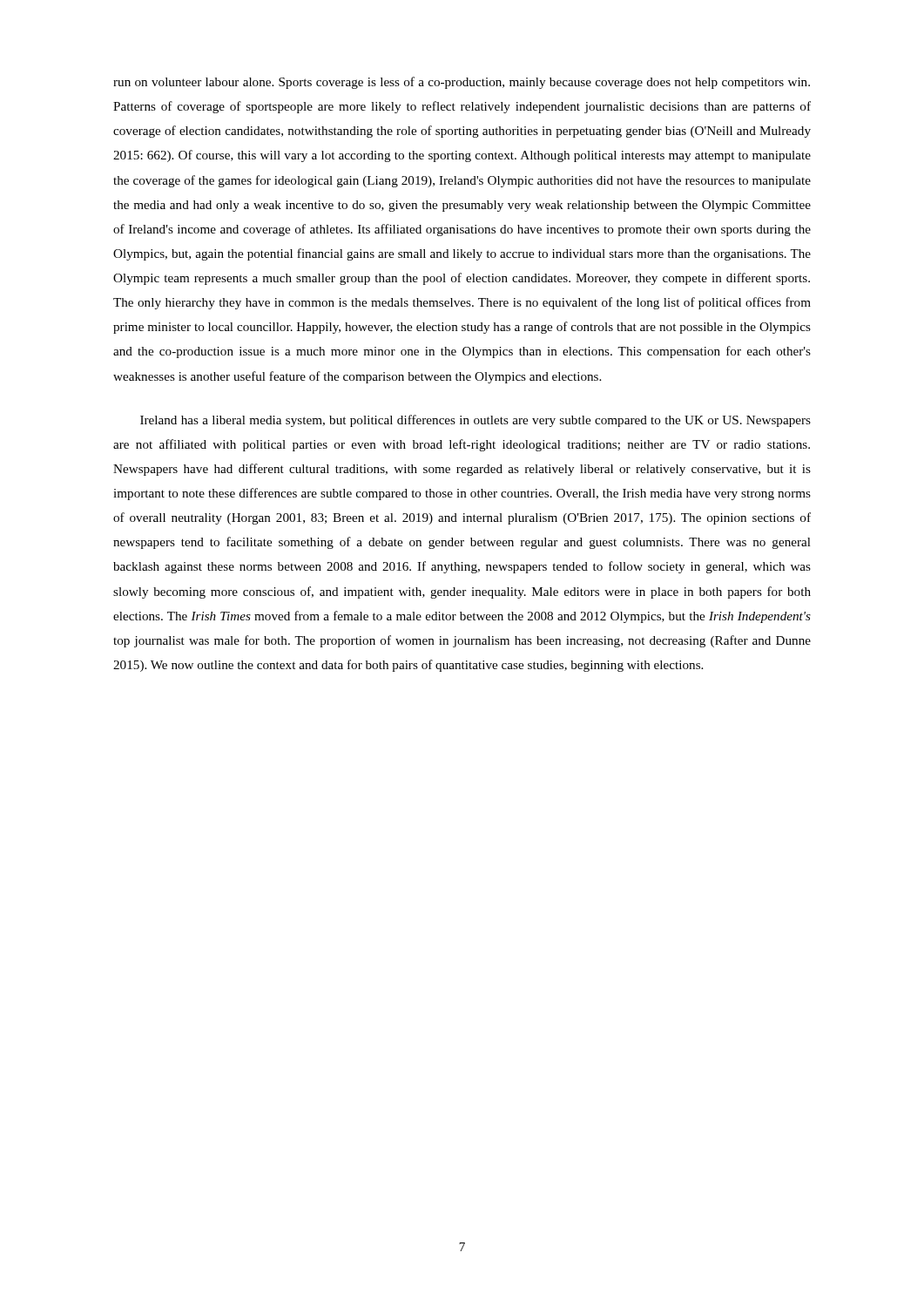Select the region starting "Ireland has a"
This screenshot has height=1307, width=924.
[x=462, y=542]
